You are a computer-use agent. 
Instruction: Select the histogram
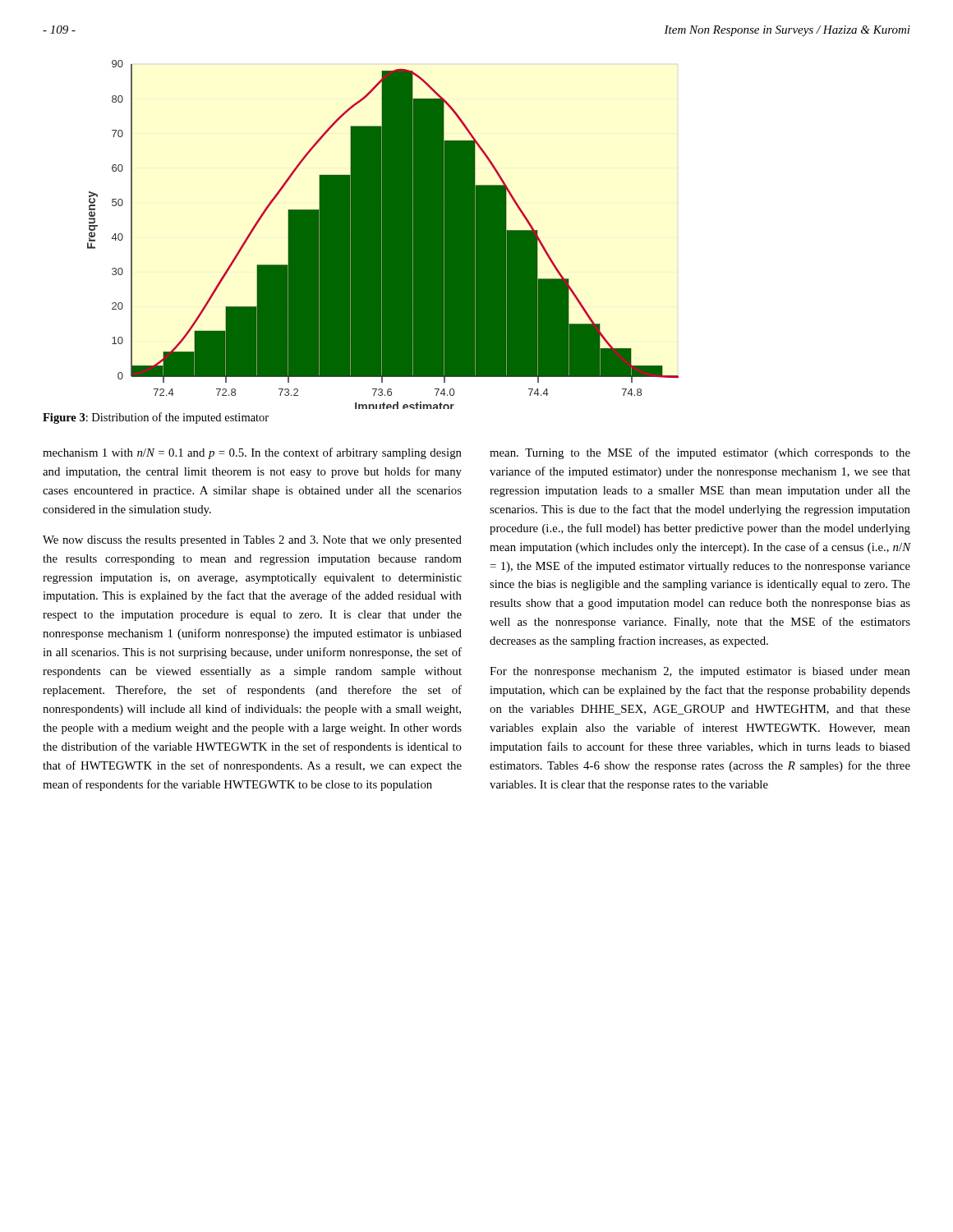(x=386, y=234)
